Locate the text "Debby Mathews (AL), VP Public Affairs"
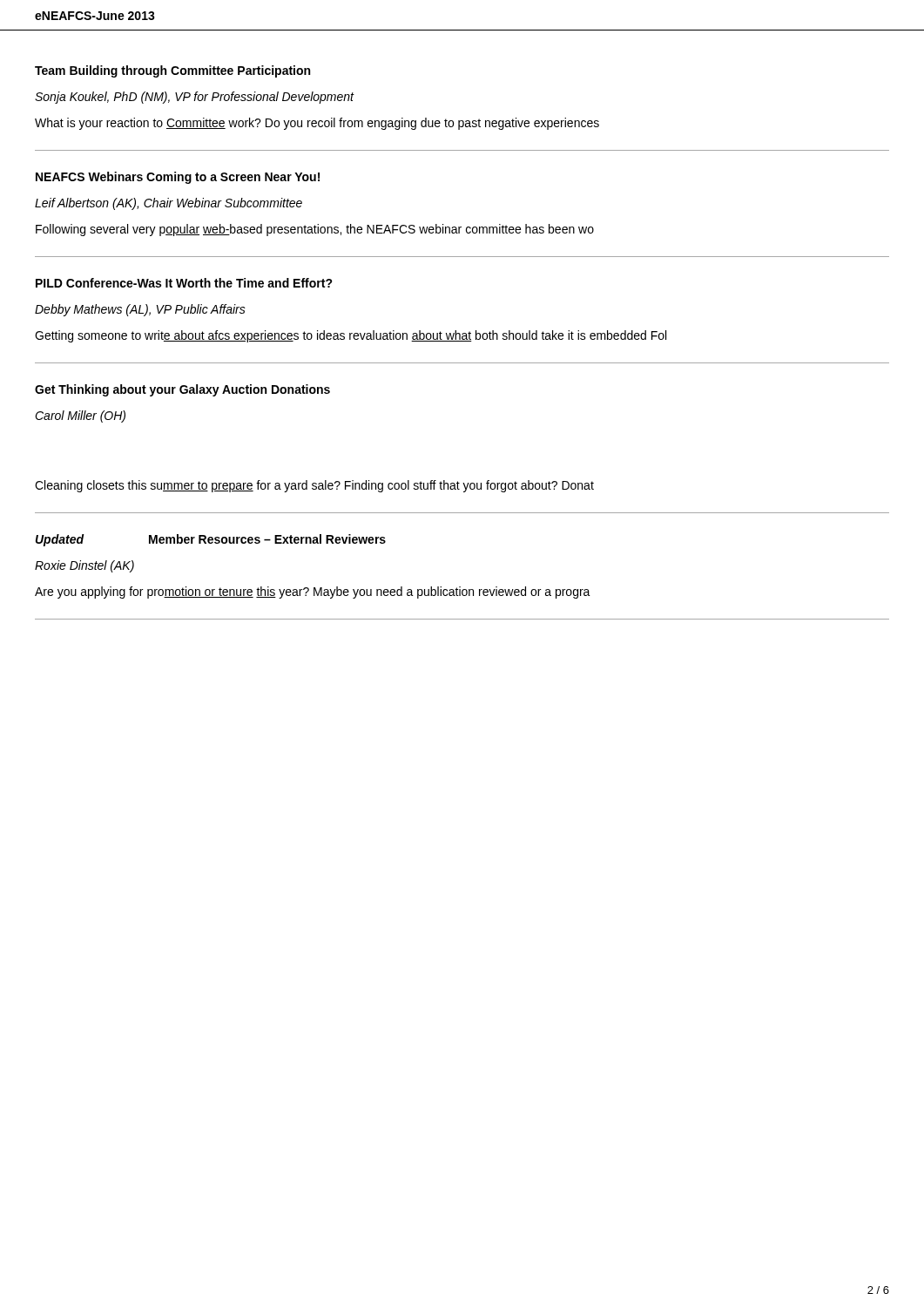Viewport: 924px width, 1307px height. [x=140, y=309]
